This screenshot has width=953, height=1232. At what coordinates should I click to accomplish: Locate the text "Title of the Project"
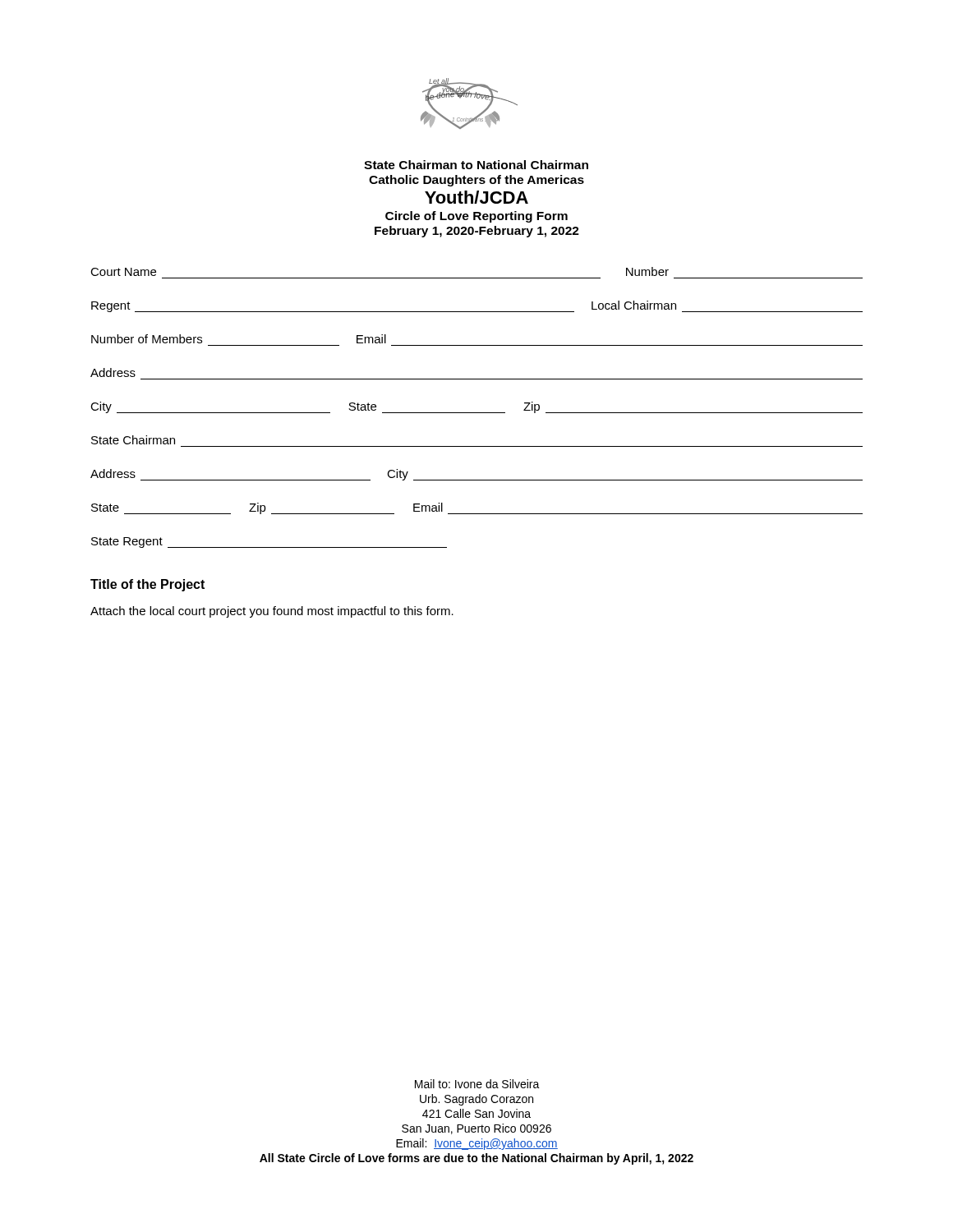pos(148,584)
